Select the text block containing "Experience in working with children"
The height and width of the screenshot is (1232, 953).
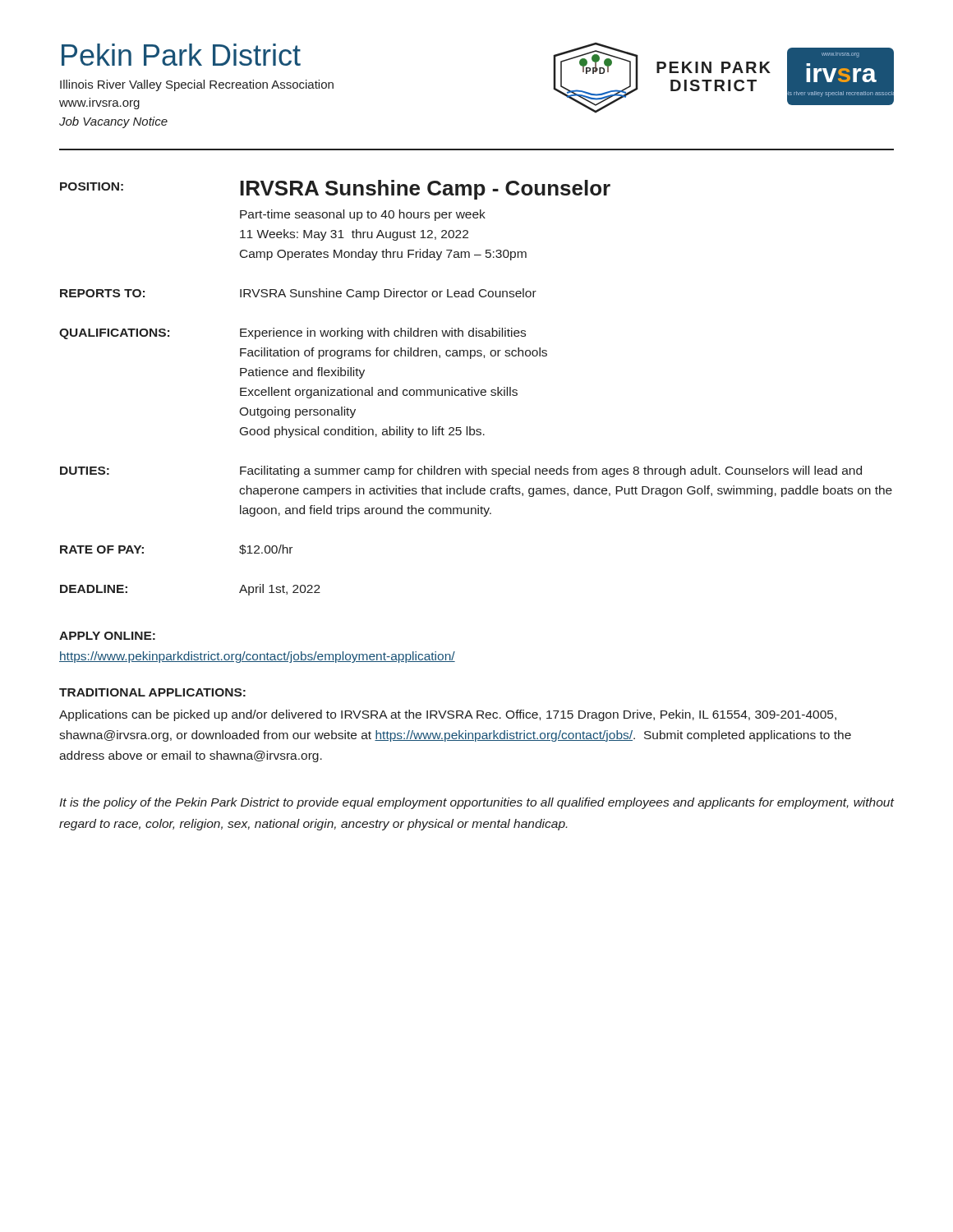tap(393, 382)
